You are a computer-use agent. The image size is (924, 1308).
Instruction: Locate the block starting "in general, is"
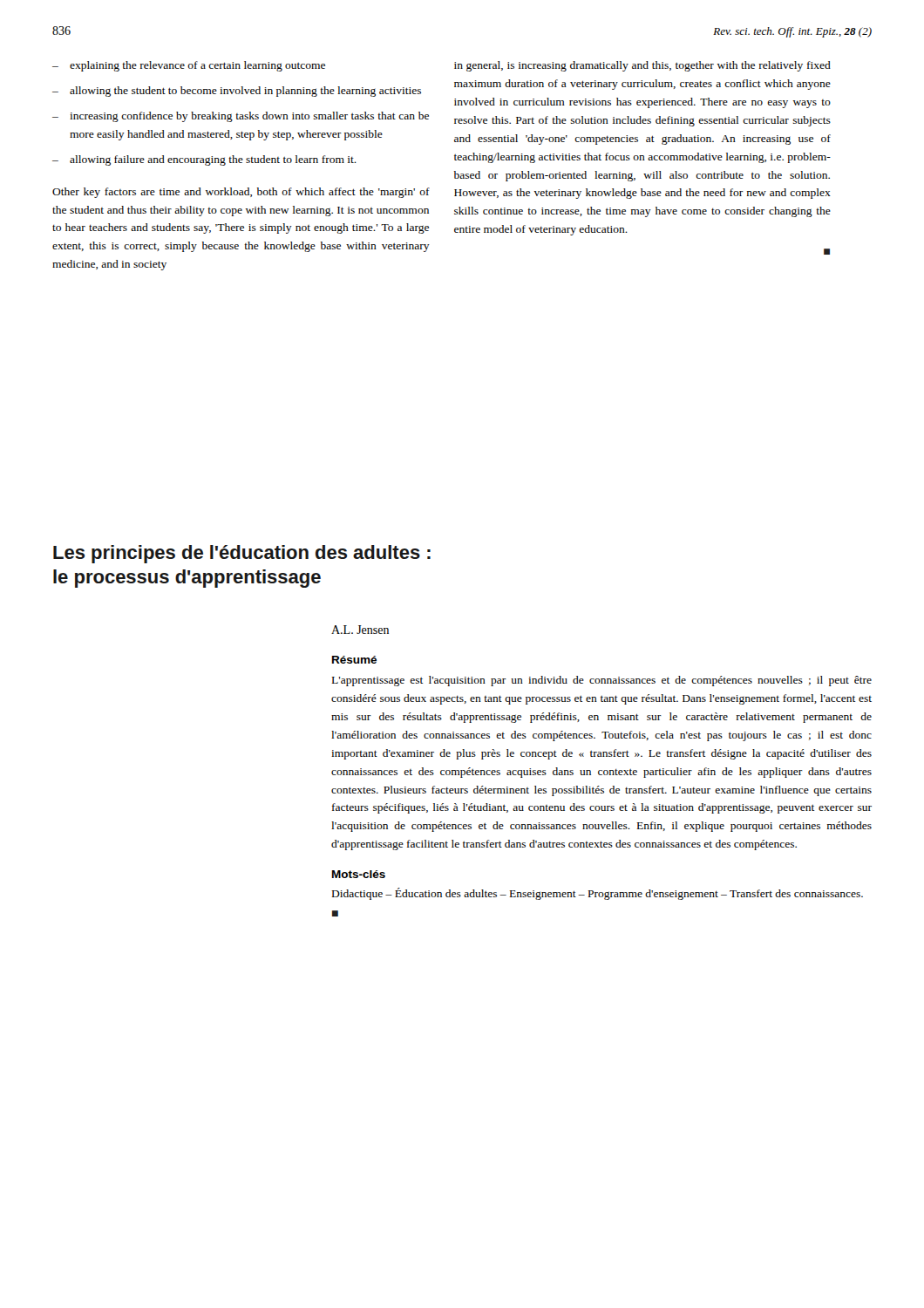642,147
